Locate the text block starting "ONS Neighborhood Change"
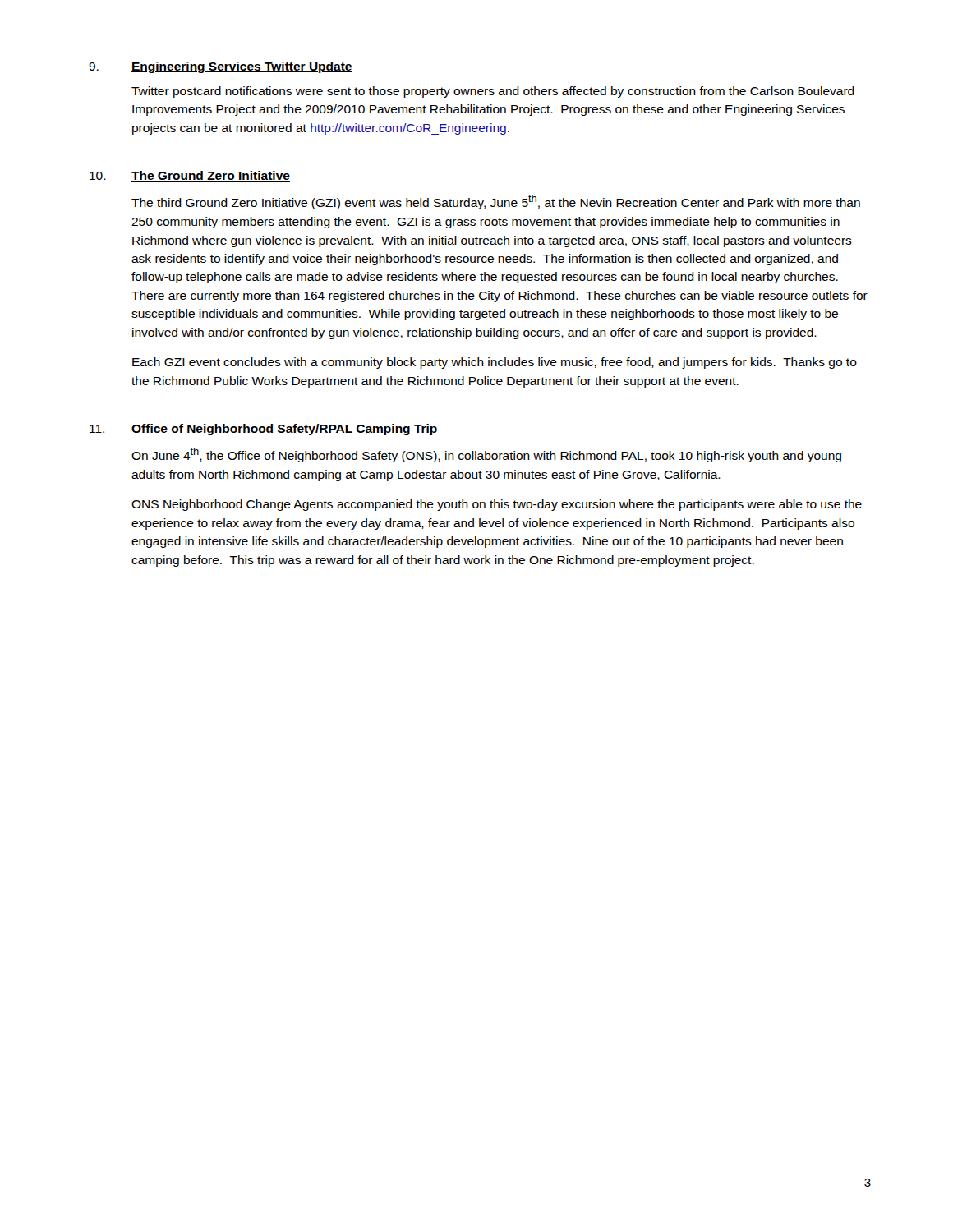 coord(497,532)
